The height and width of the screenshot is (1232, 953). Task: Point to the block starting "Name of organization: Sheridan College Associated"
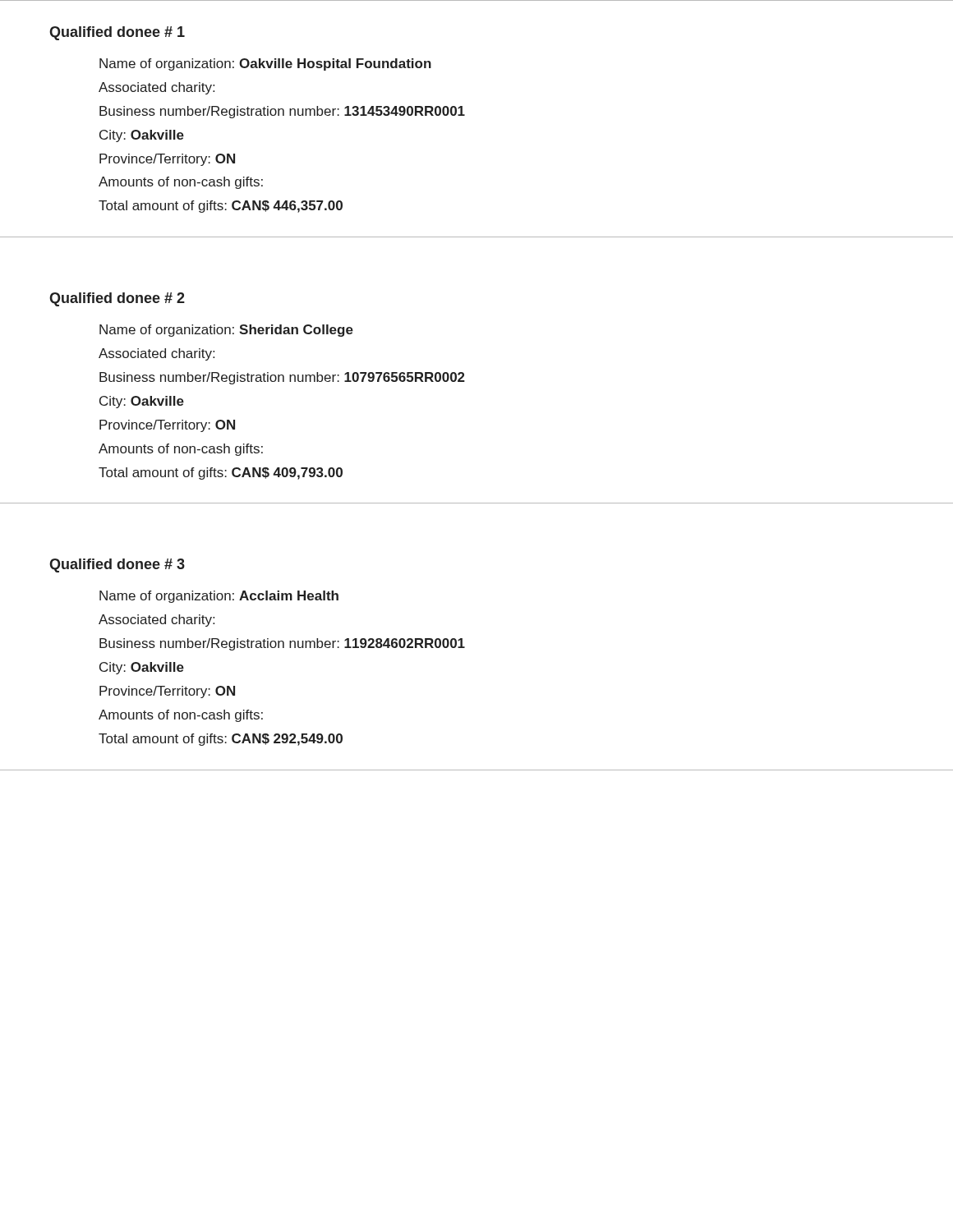(x=226, y=331)
